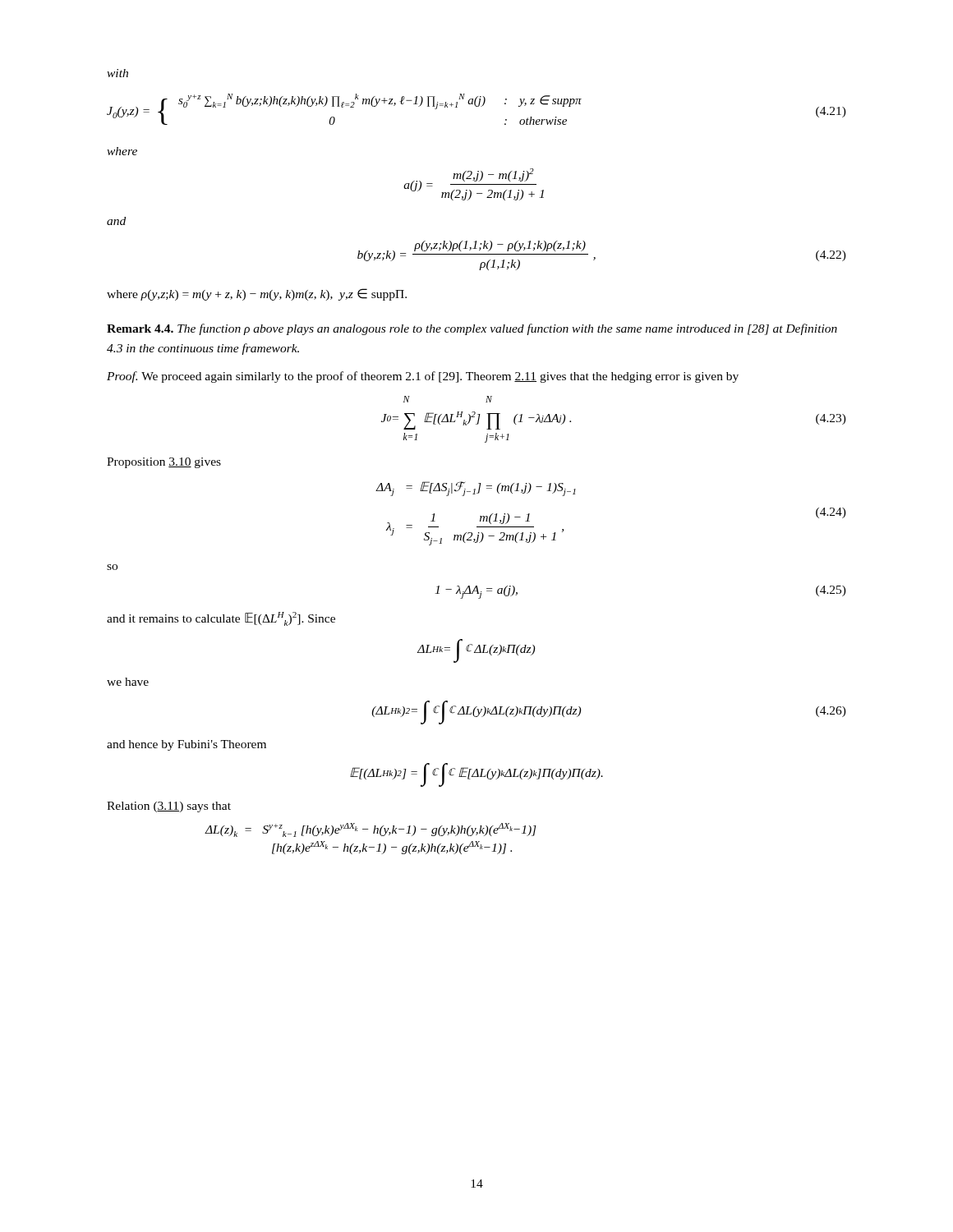Click on the formula that says "J0(y,z) = { s0y+z ∑k=1N"
The width and height of the screenshot is (953, 1232).
[476, 110]
